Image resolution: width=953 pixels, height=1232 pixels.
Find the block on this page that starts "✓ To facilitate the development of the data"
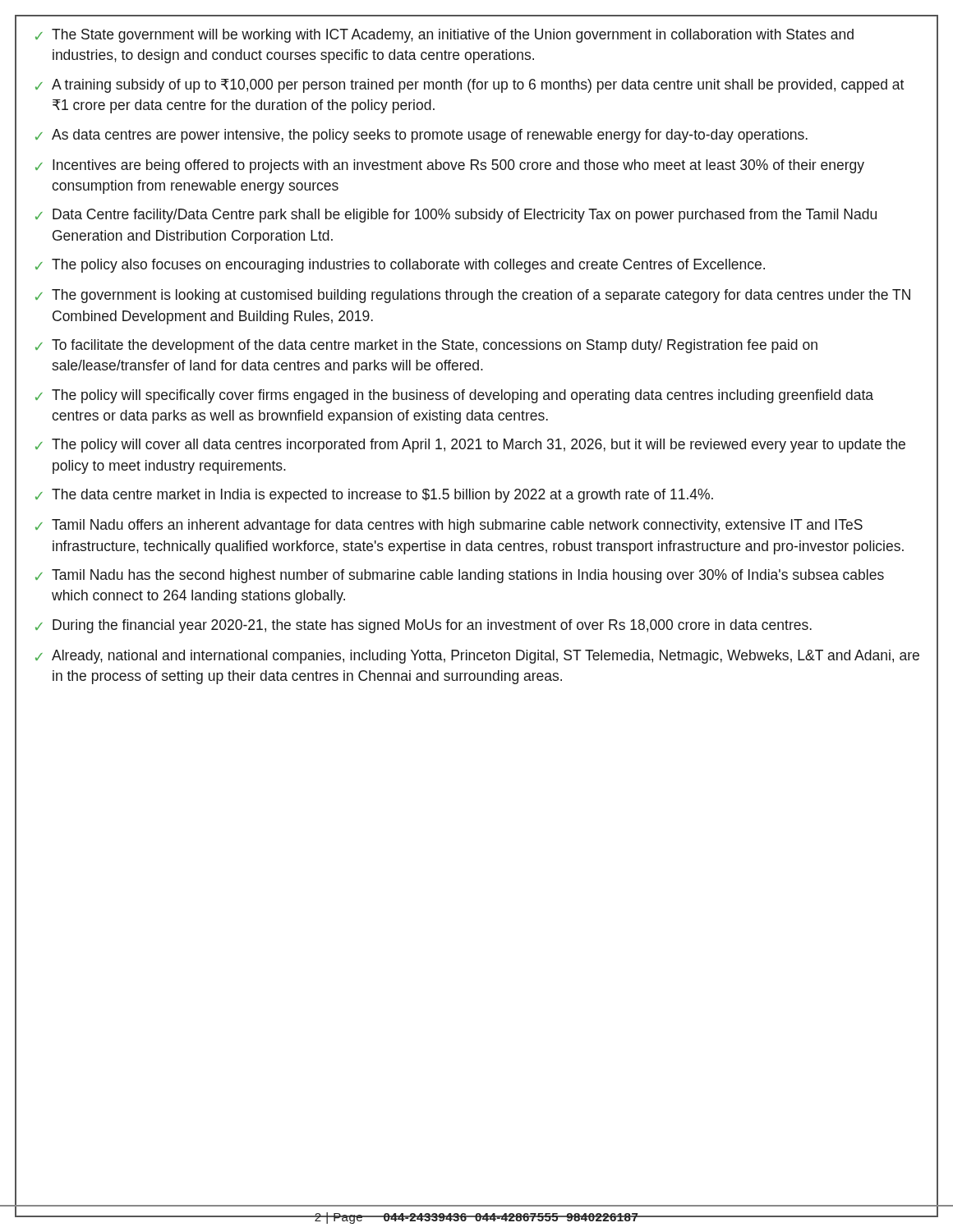476,356
